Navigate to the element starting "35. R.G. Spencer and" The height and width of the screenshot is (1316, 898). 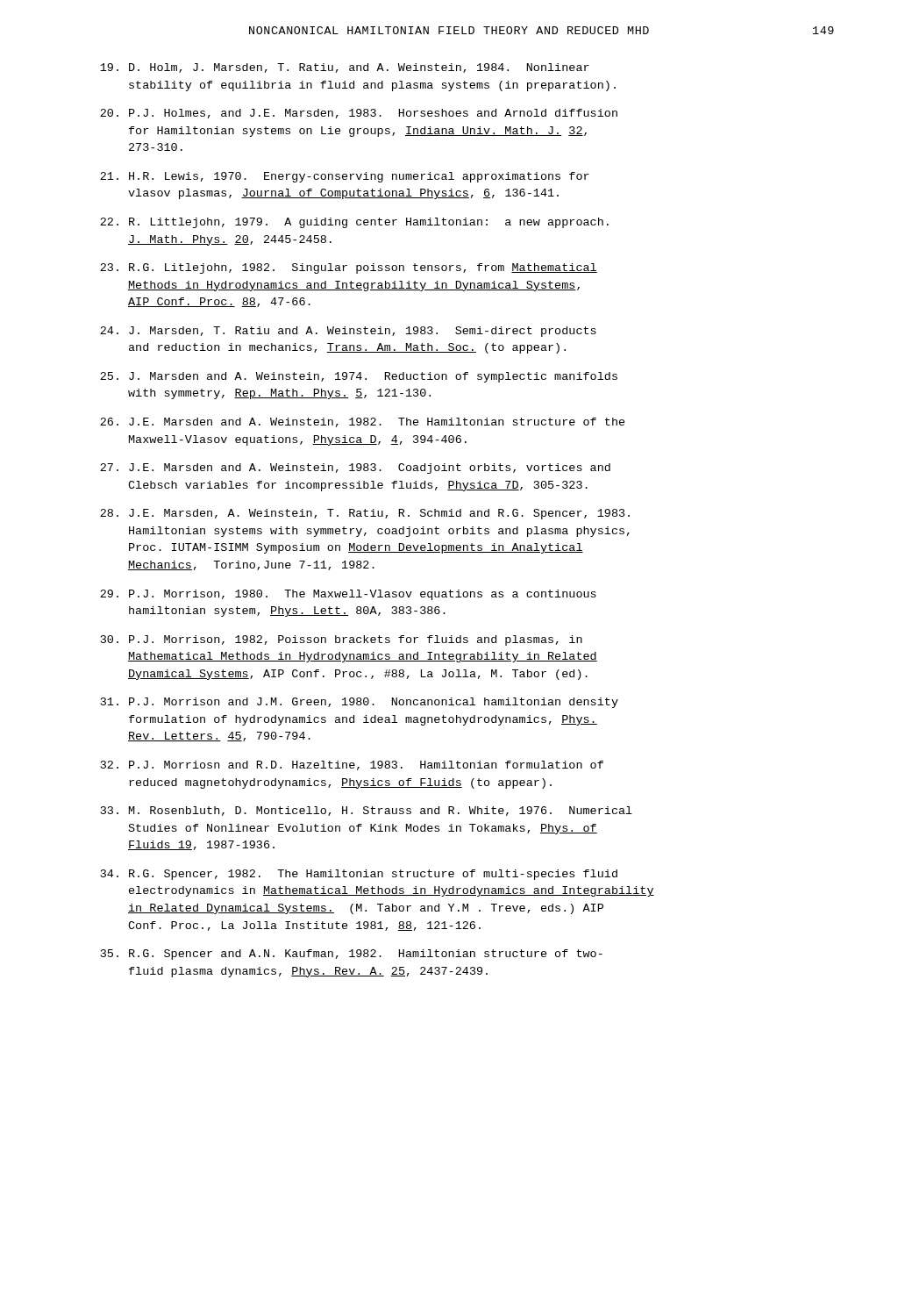(461, 963)
